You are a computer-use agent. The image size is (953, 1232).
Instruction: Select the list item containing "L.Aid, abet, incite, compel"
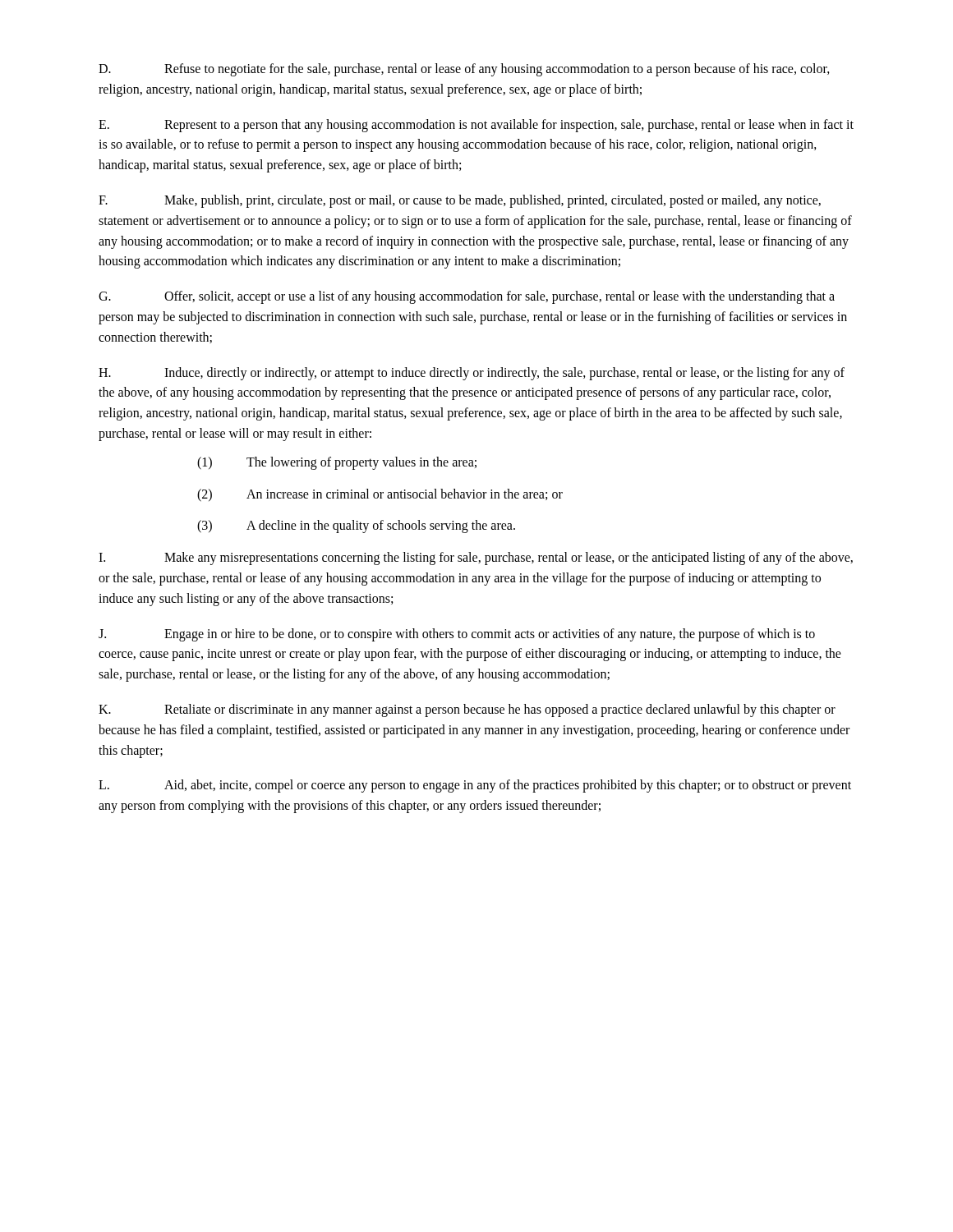point(475,794)
